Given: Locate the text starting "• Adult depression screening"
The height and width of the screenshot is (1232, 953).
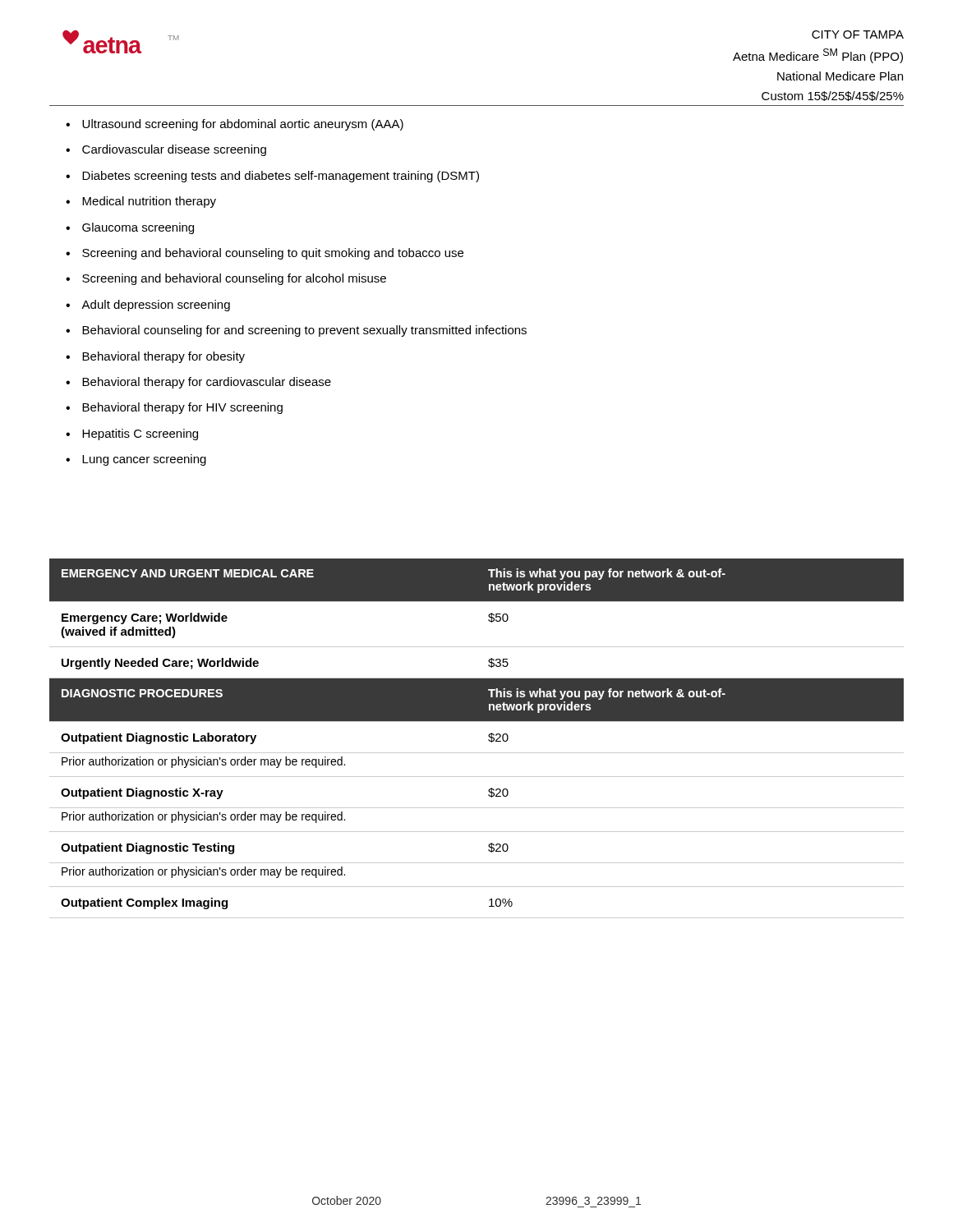Looking at the screenshot, I should pyautogui.click(x=148, y=305).
